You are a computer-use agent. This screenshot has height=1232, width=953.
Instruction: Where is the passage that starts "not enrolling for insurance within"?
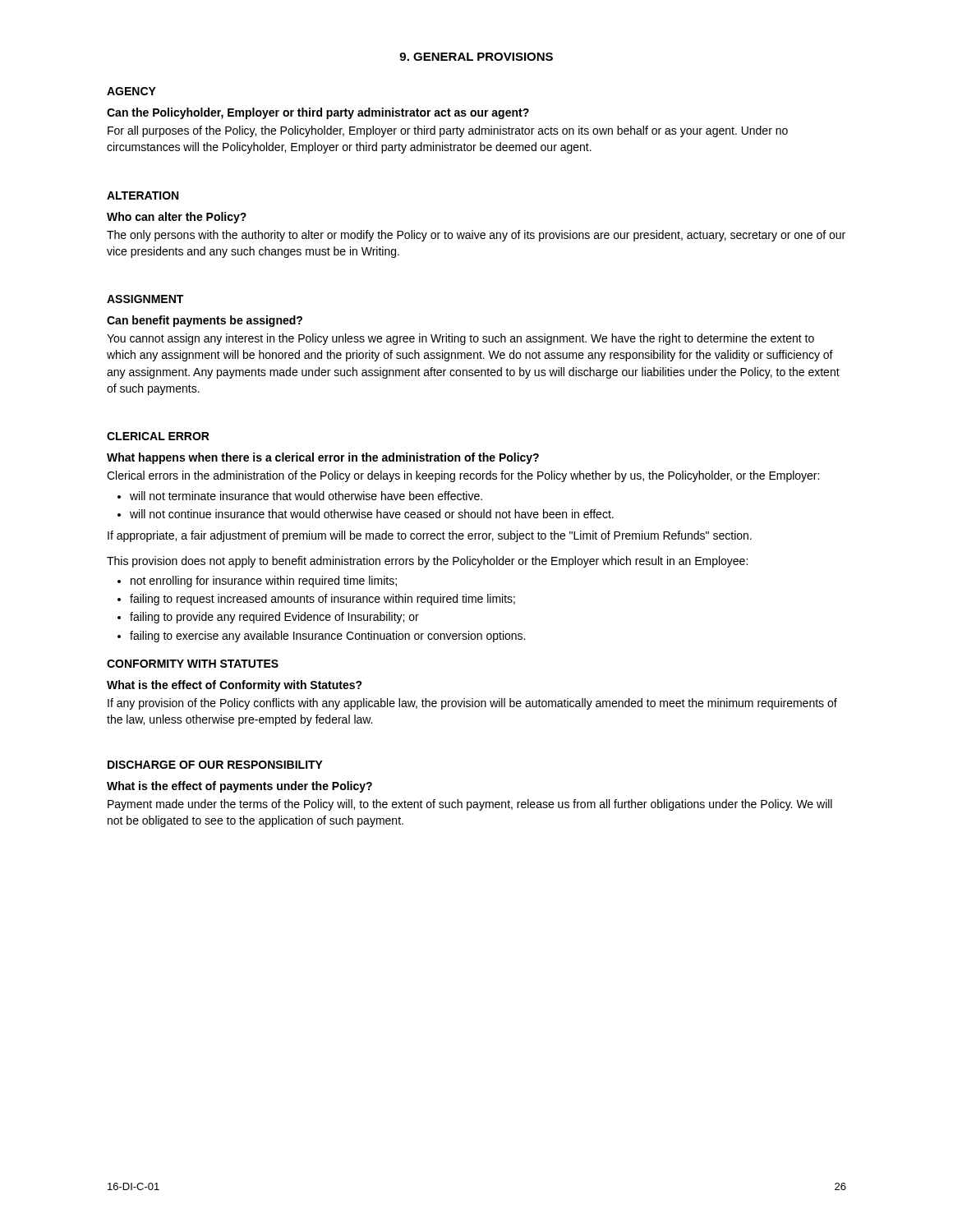click(264, 581)
